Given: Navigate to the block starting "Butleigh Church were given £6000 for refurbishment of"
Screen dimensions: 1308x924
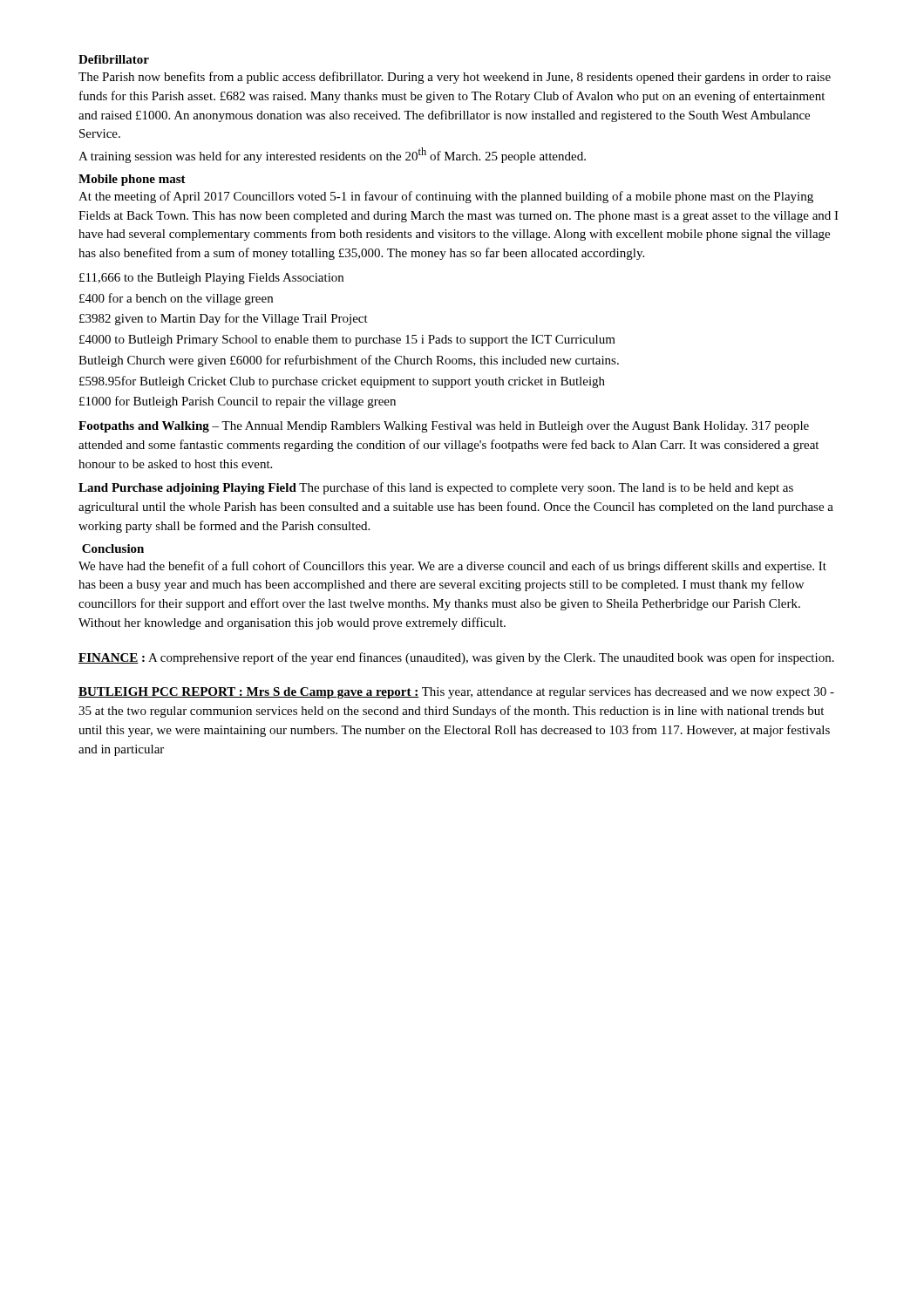Looking at the screenshot, I should tap(349, 360).
